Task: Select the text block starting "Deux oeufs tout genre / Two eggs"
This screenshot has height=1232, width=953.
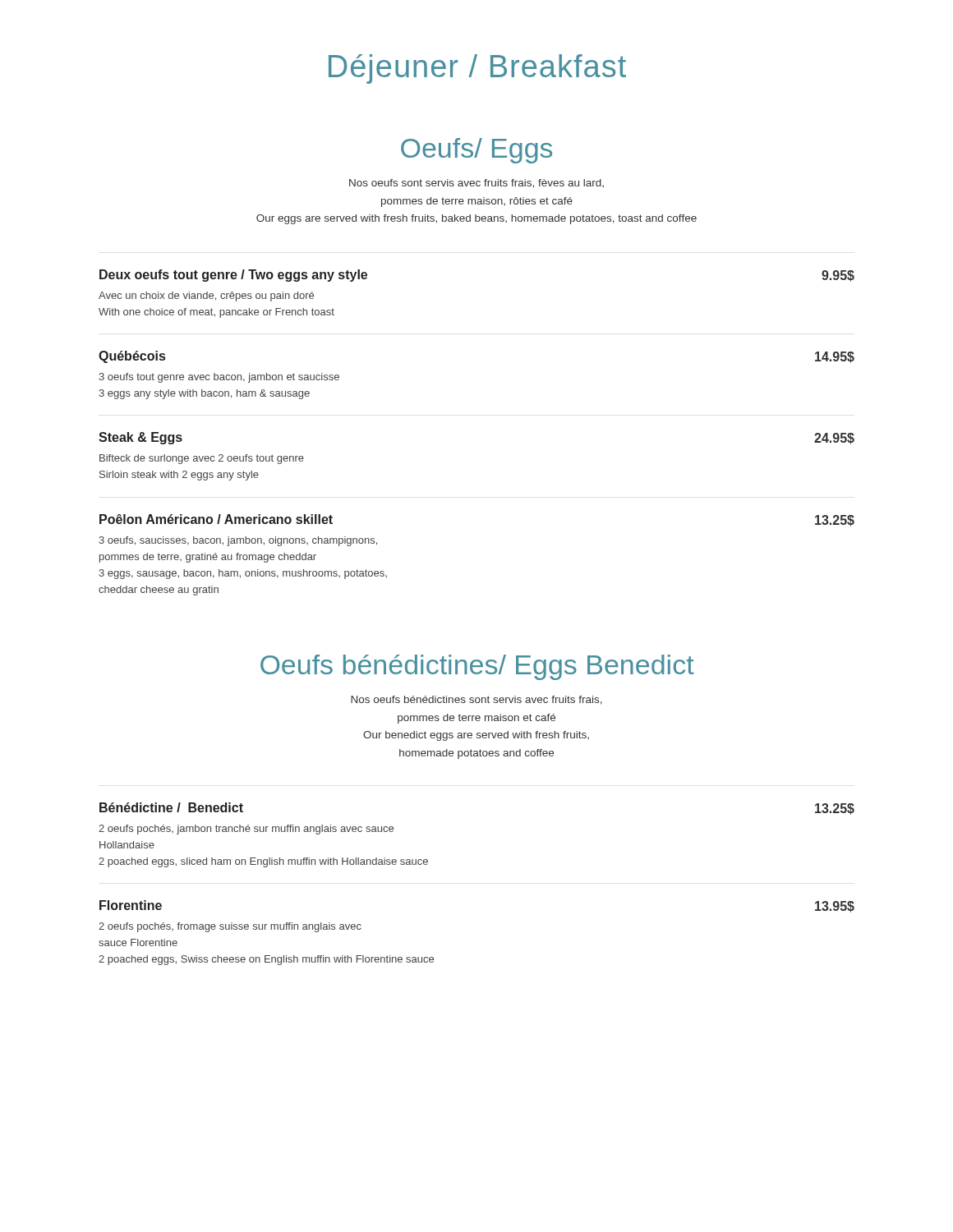Action: (x=231, y=276)
